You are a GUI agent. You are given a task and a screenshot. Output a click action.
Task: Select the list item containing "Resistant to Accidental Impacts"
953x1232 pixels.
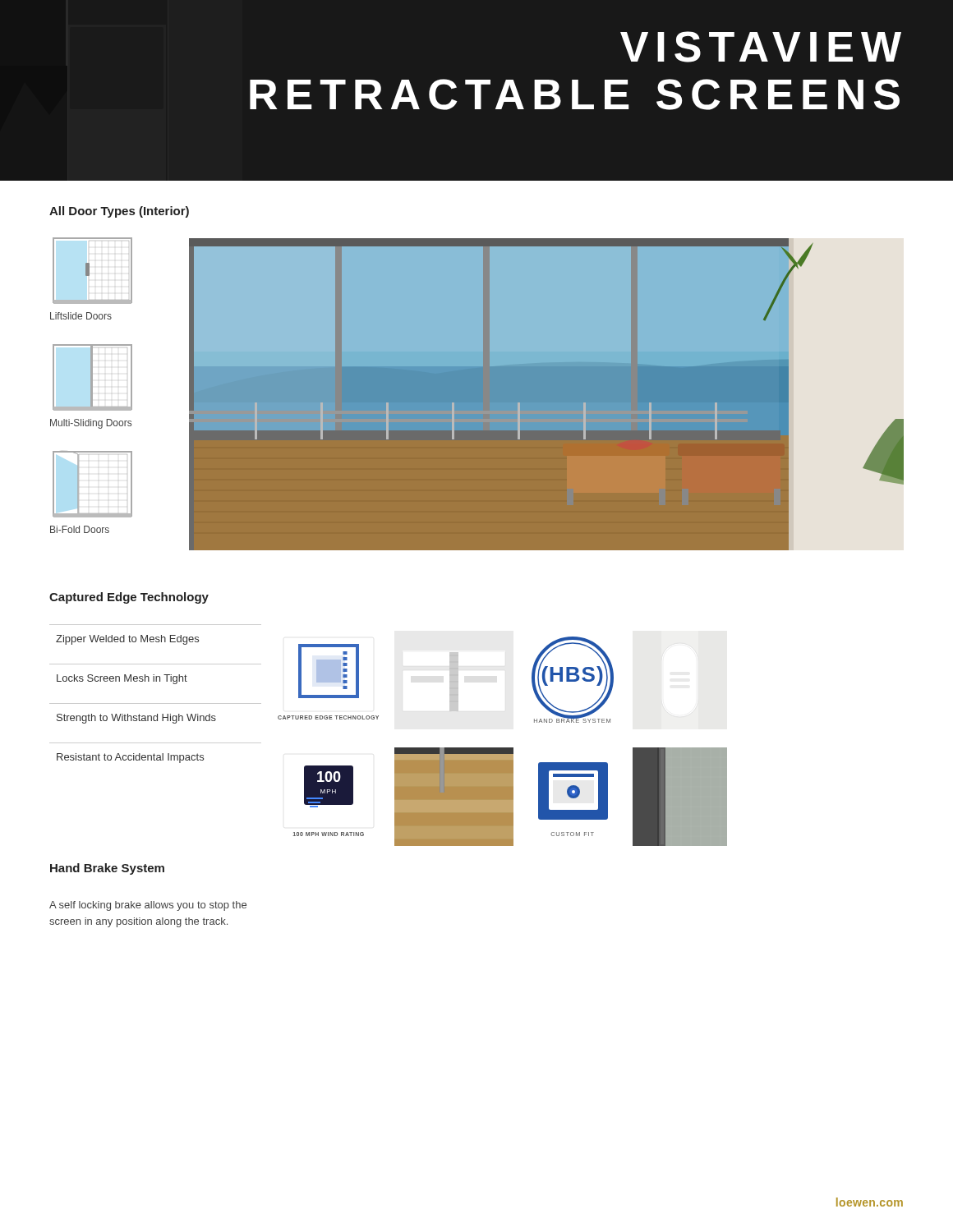click(130, 757)
